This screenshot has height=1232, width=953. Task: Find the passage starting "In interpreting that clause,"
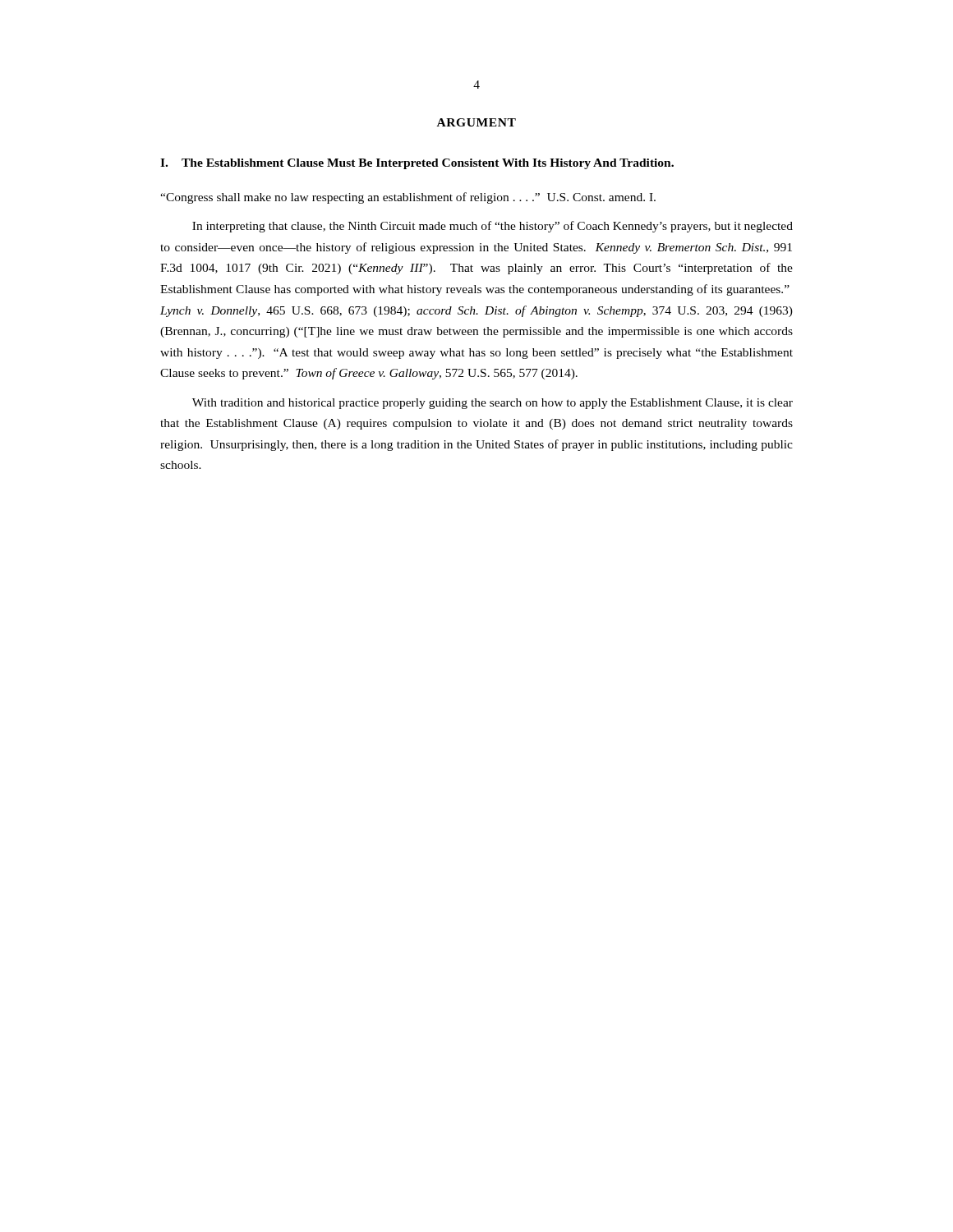[476, 299]
